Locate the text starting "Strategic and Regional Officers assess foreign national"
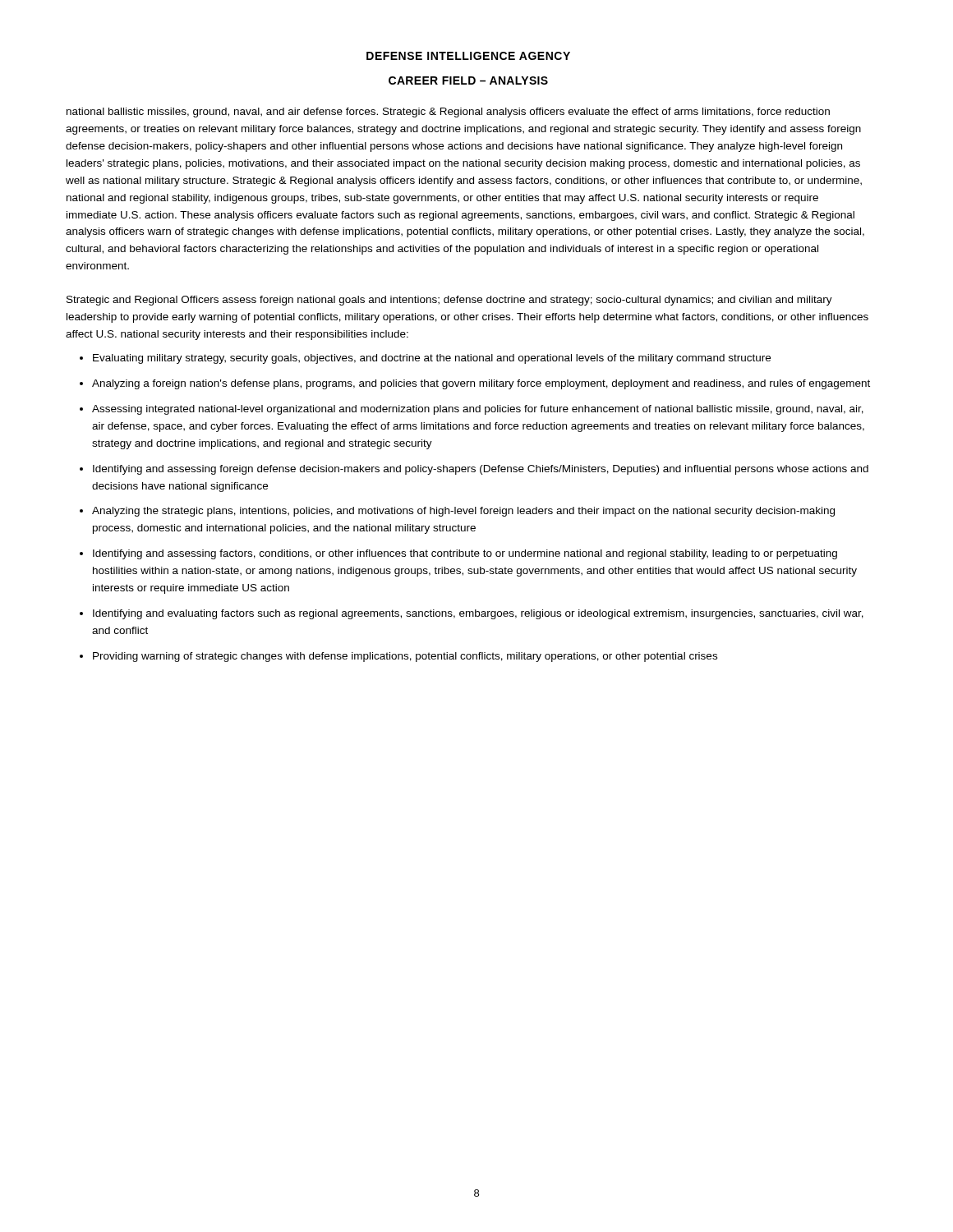 click(467, 317)
